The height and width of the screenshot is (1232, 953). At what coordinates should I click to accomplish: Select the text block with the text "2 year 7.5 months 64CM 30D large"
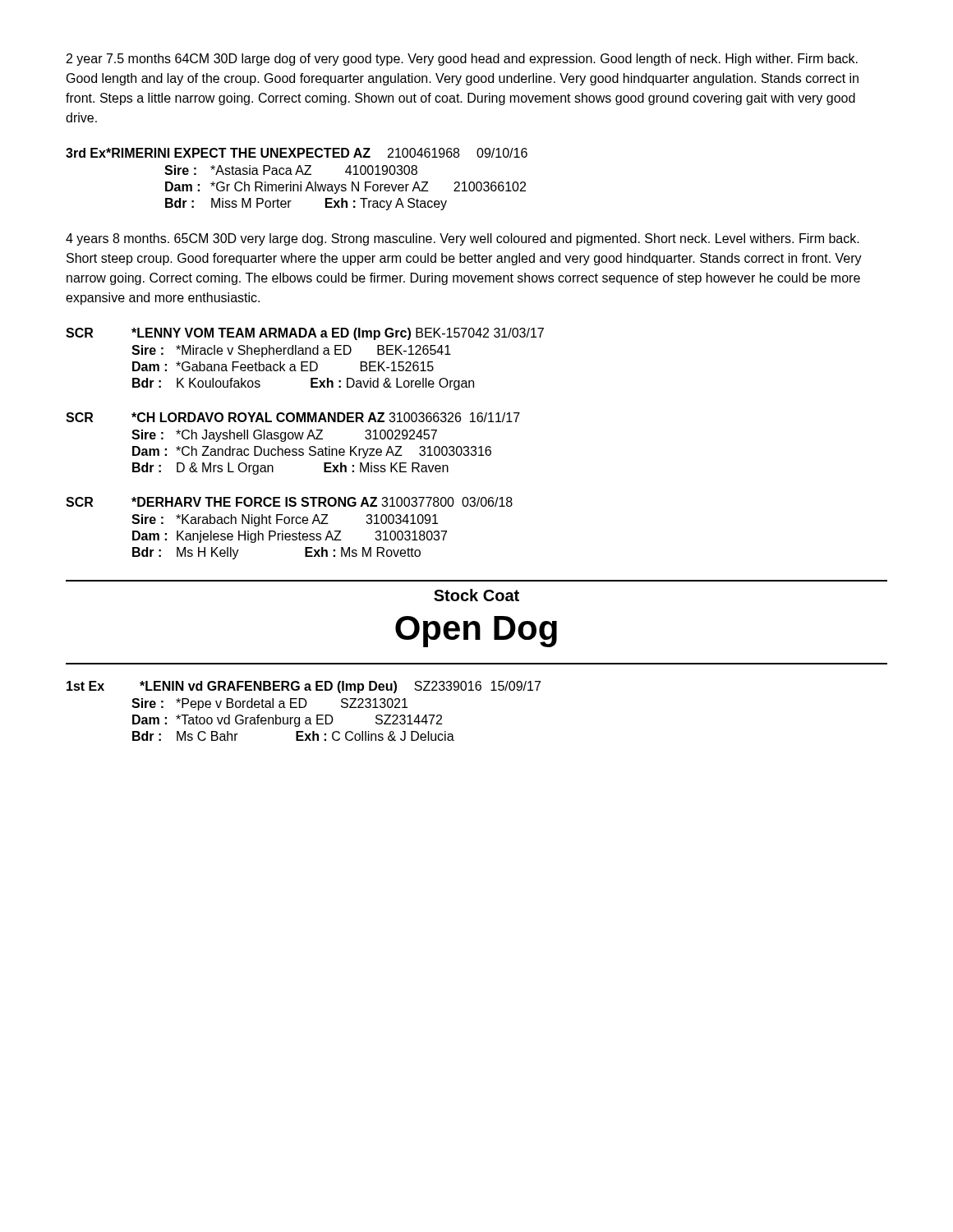[463, 88]
